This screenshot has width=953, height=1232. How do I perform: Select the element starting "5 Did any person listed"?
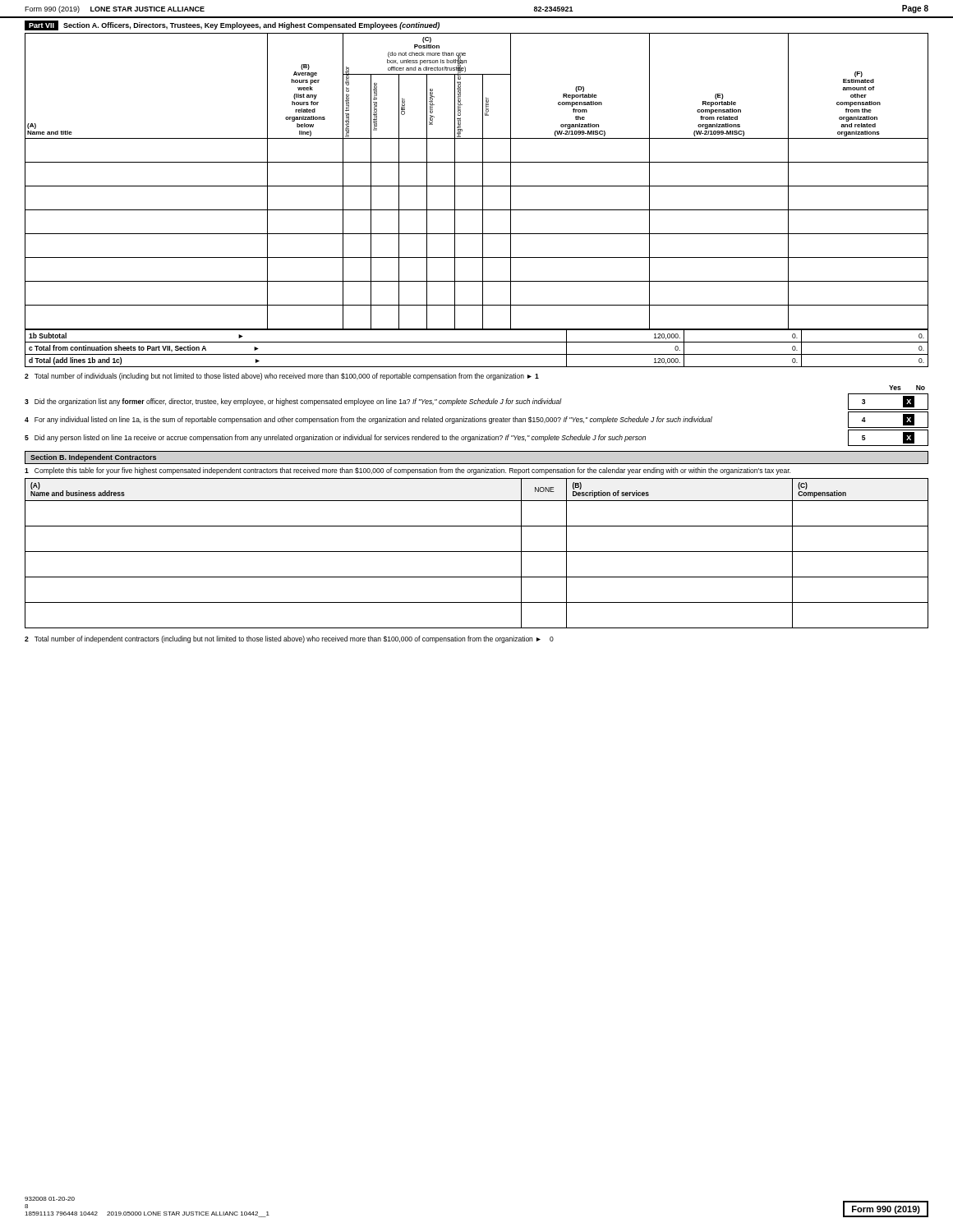tap(476, 438)
